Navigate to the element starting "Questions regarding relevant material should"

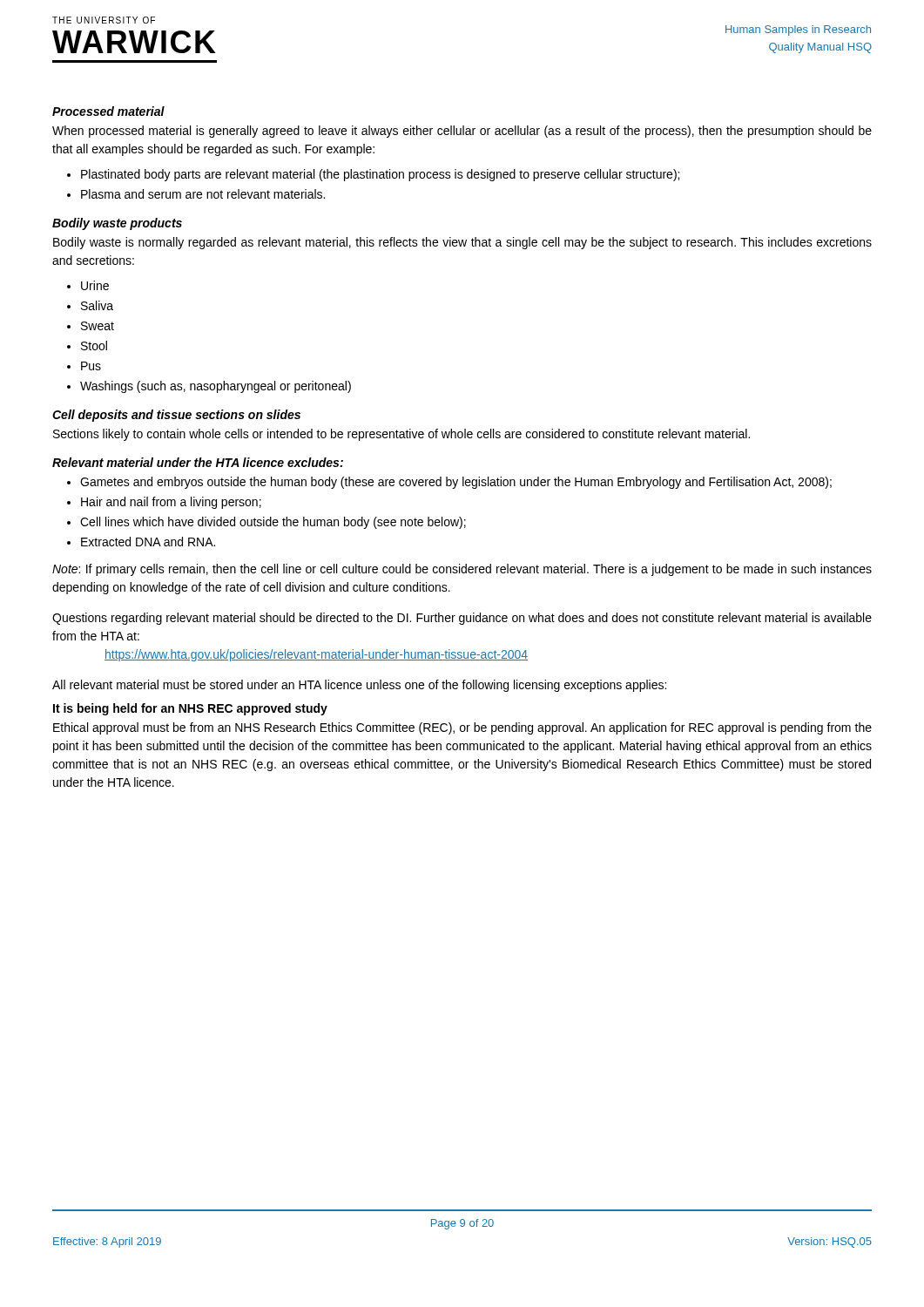tap(462, 619)
